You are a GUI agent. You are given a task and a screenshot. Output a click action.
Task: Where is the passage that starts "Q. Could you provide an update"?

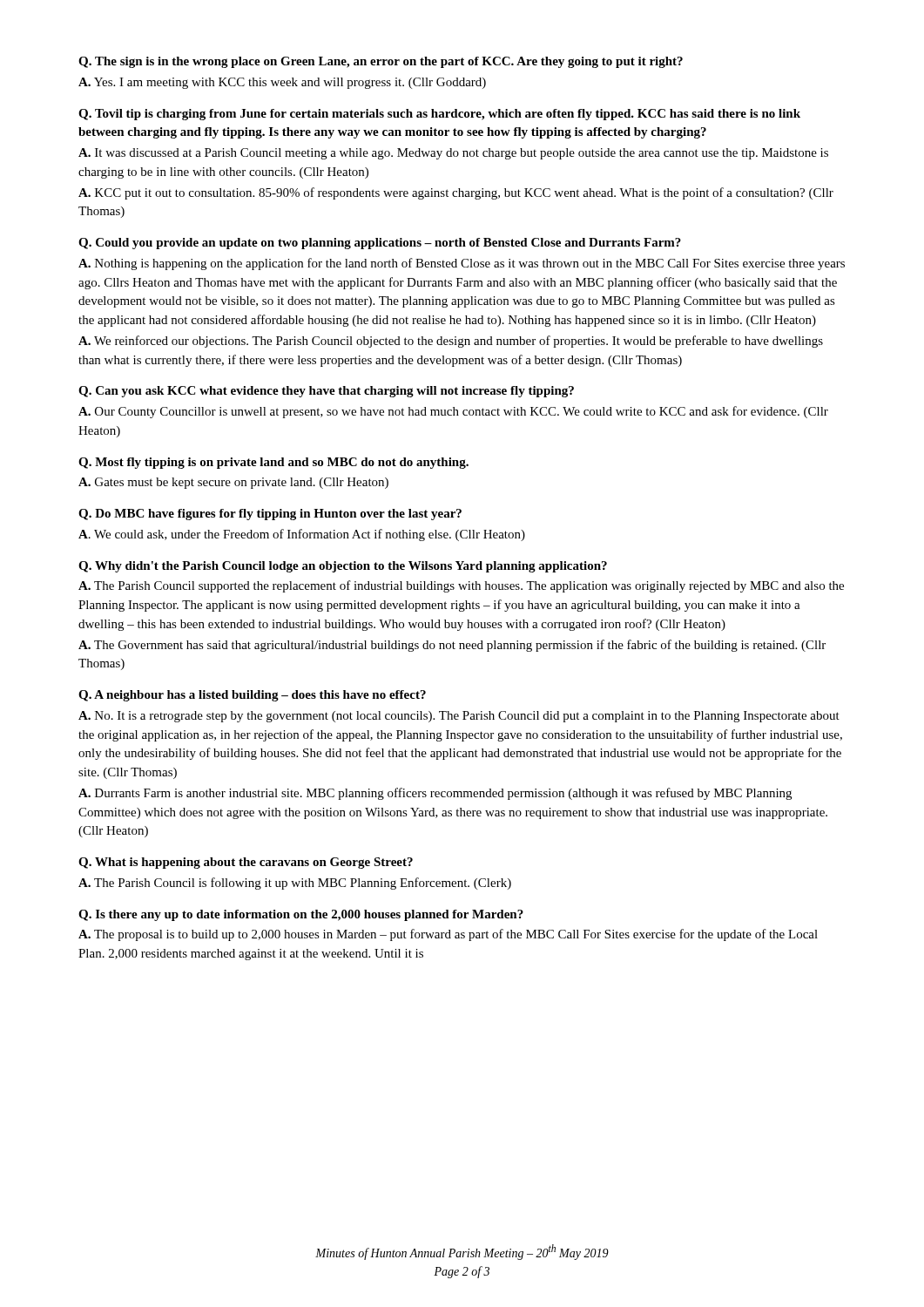(x=462, y=302)
